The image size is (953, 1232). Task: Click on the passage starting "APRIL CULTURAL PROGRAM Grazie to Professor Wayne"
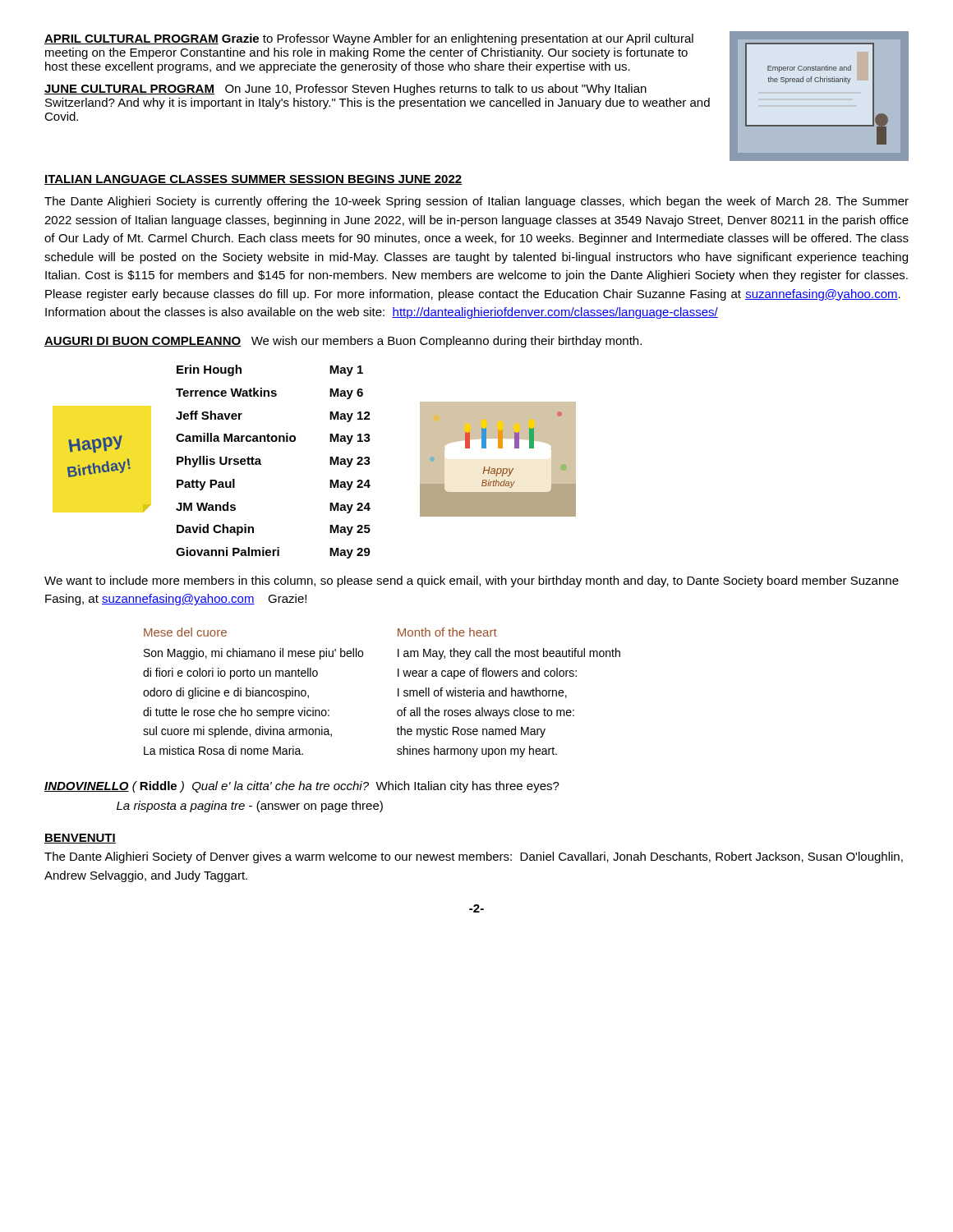tap(379, 77)
